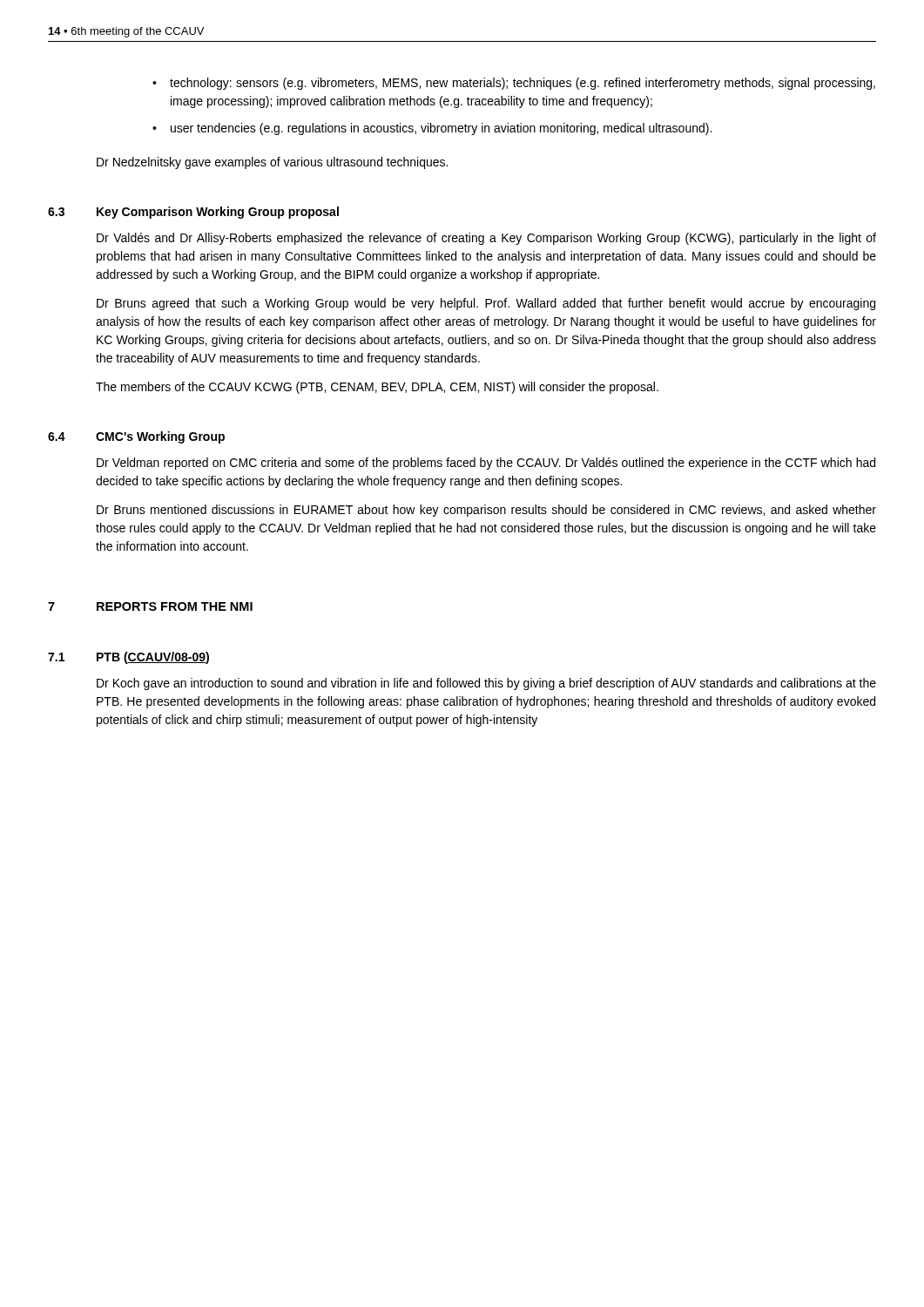Select the section header with the text "7 REPORTS FROM THE NMI"

point(150,606)
